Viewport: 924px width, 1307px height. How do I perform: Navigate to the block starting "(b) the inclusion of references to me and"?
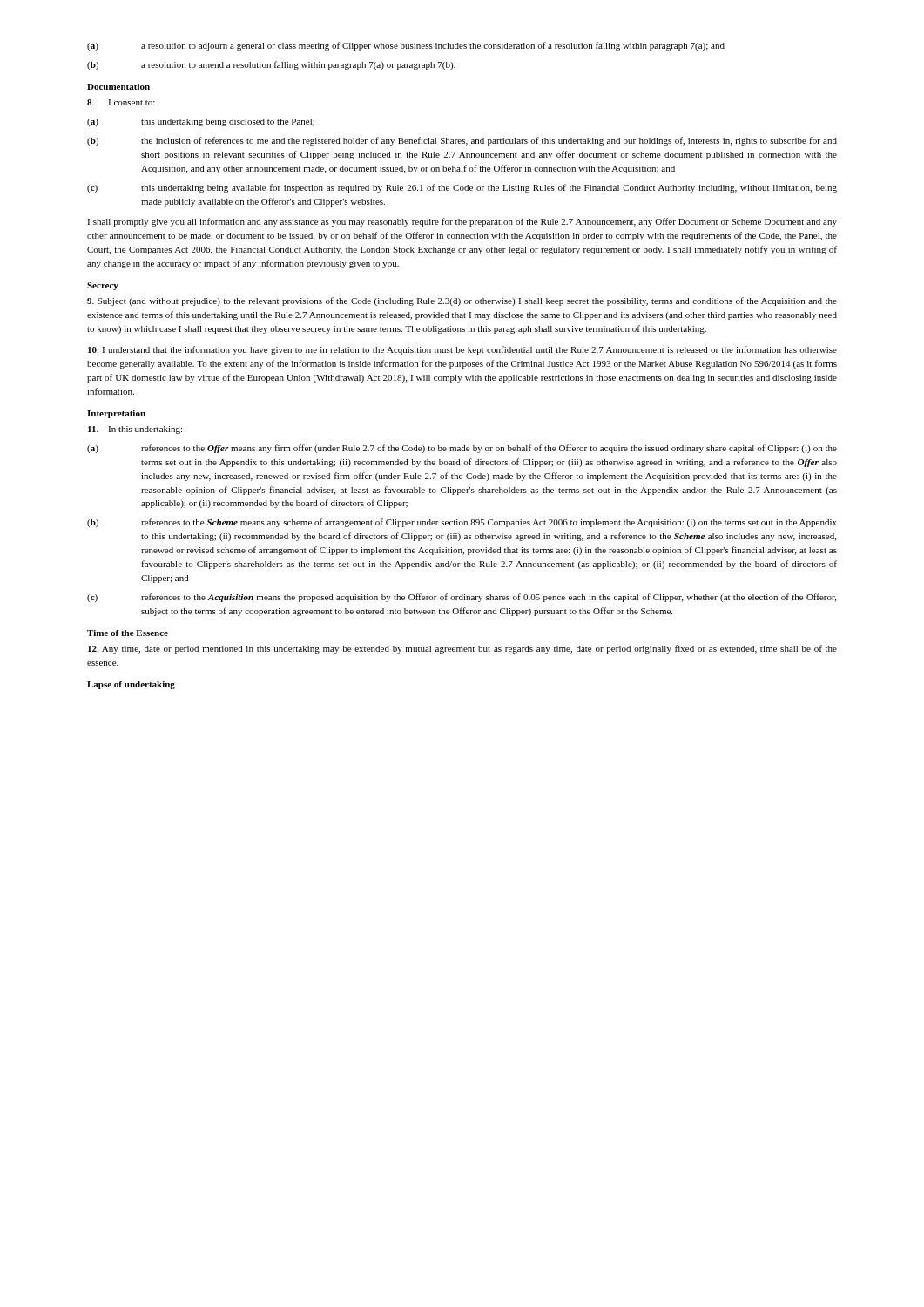pyautogui.click(x=462, y=155)
